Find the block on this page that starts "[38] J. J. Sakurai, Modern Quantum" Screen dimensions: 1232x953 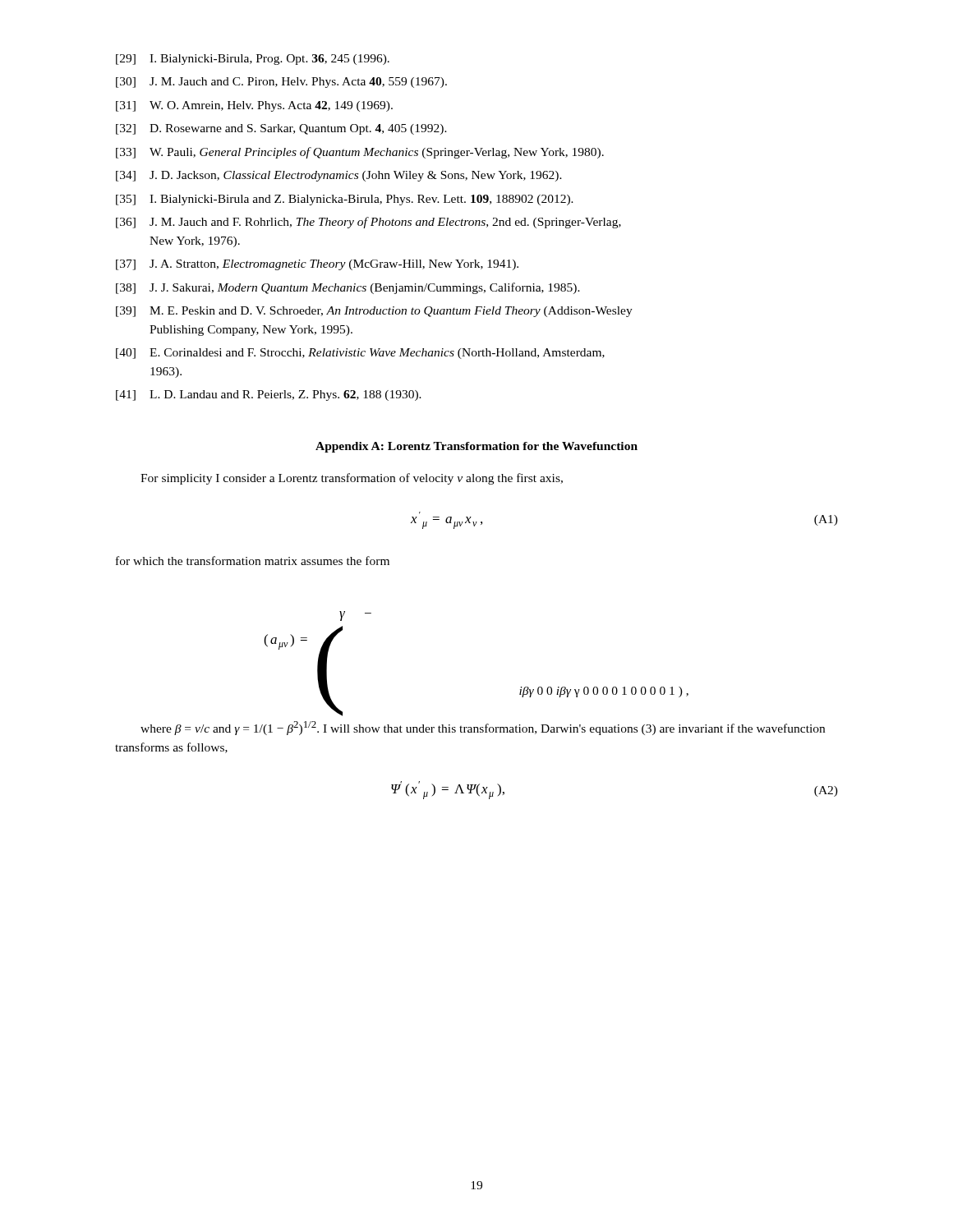476,287
